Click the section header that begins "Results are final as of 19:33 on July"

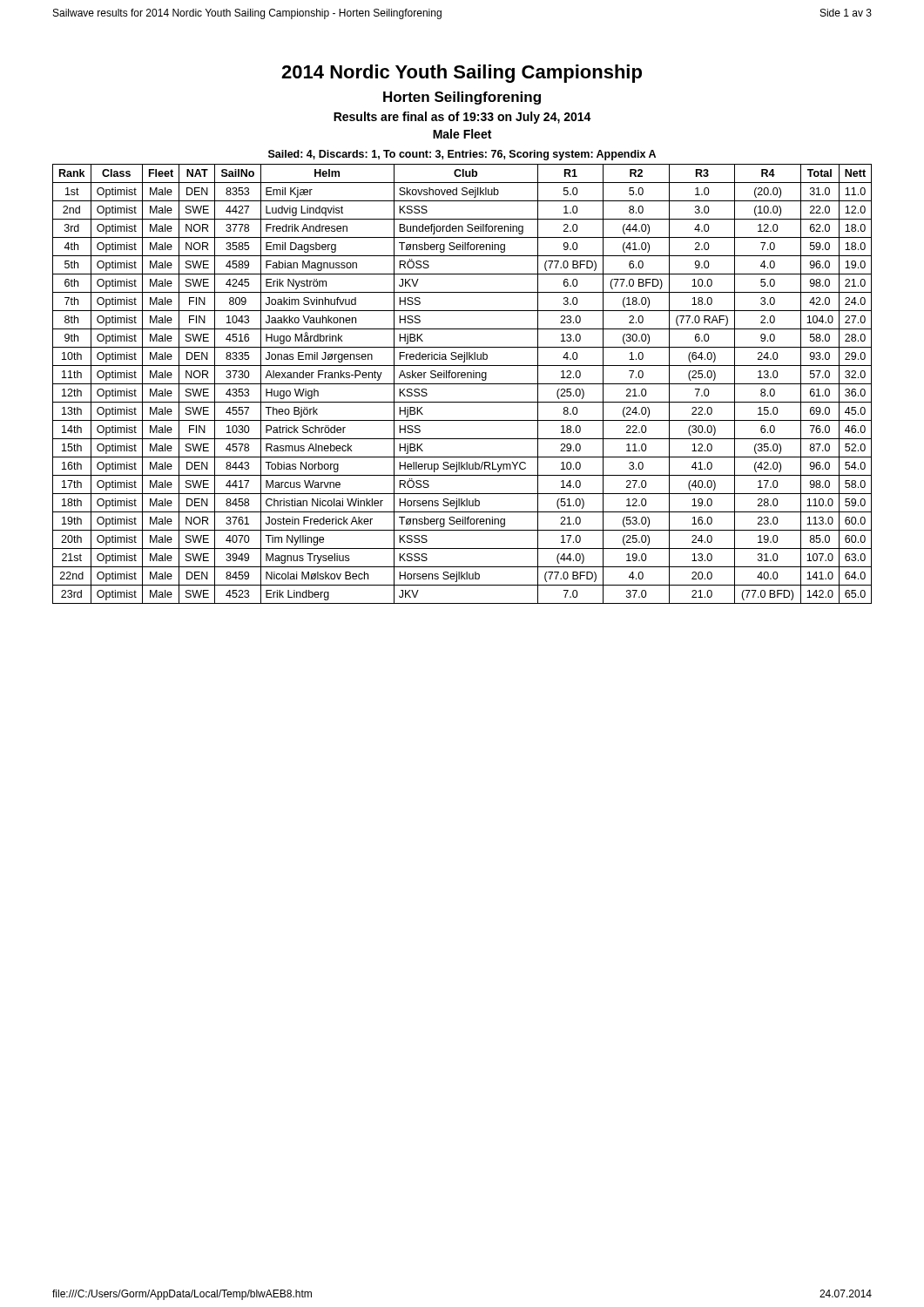(462, 117)
